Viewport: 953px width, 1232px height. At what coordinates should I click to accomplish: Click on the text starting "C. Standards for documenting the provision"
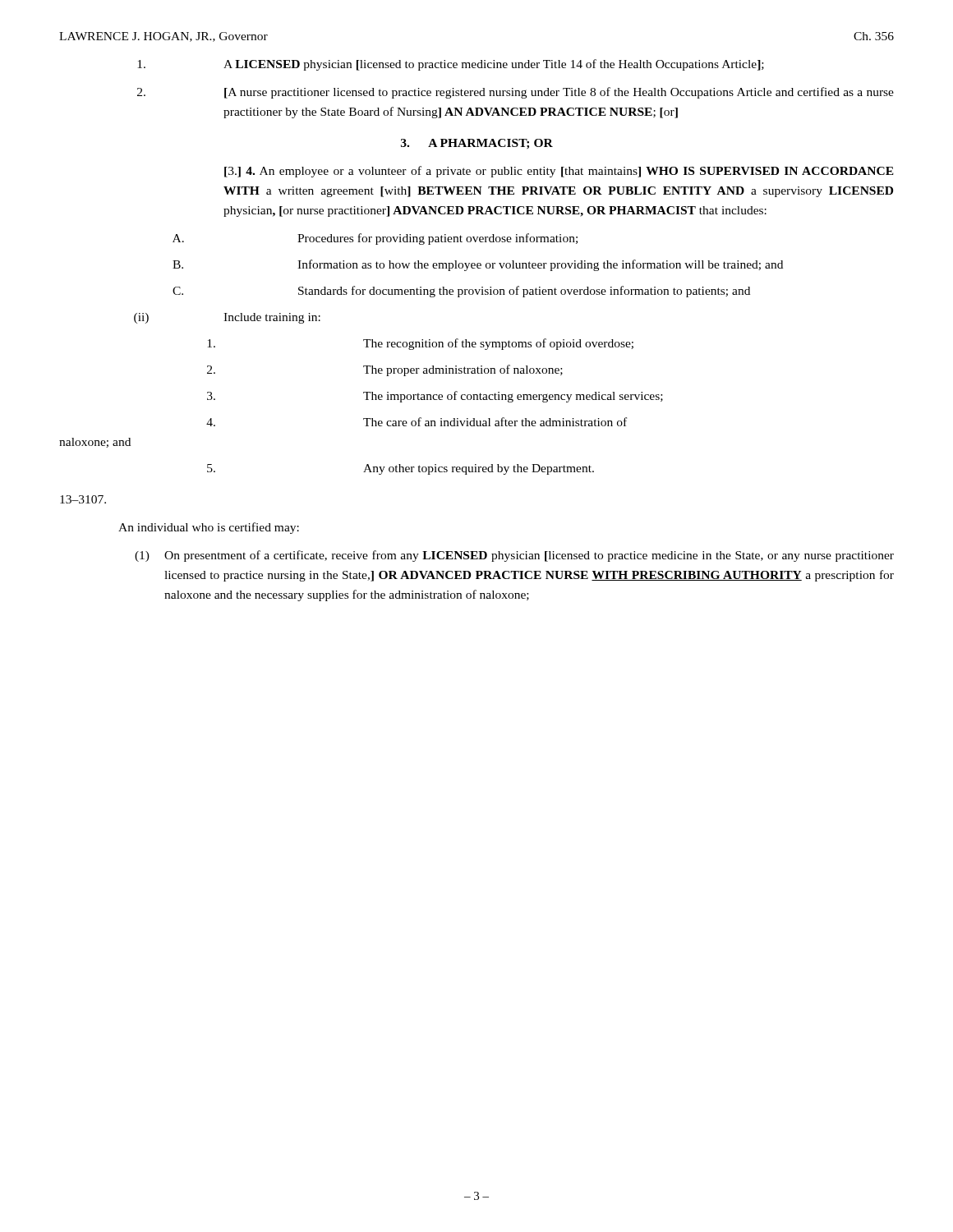point(476,291)
